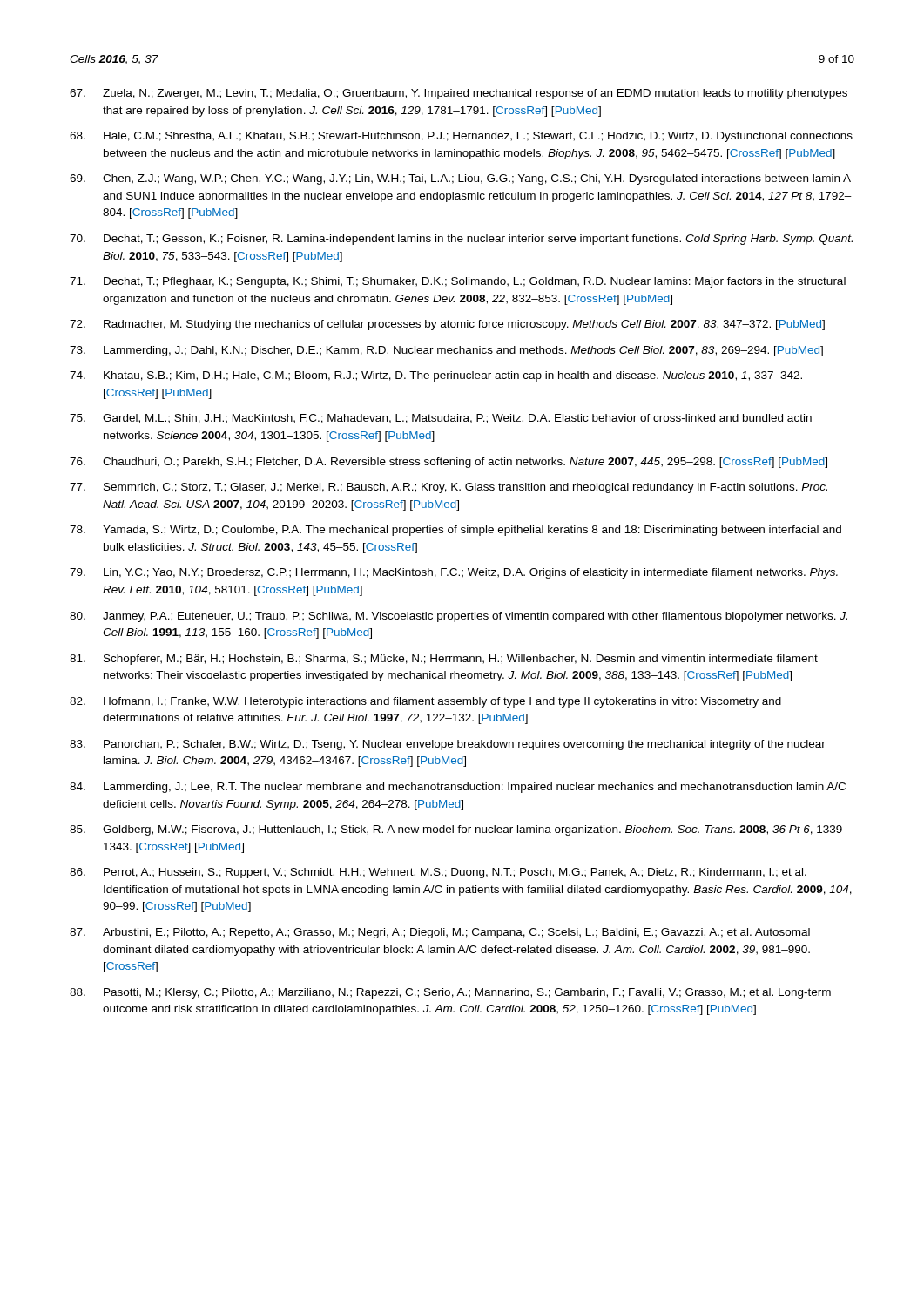
Task: Click on the list item with the text "77. Semmrich, C.; Storz,"
Action: (x=462, y=496)
